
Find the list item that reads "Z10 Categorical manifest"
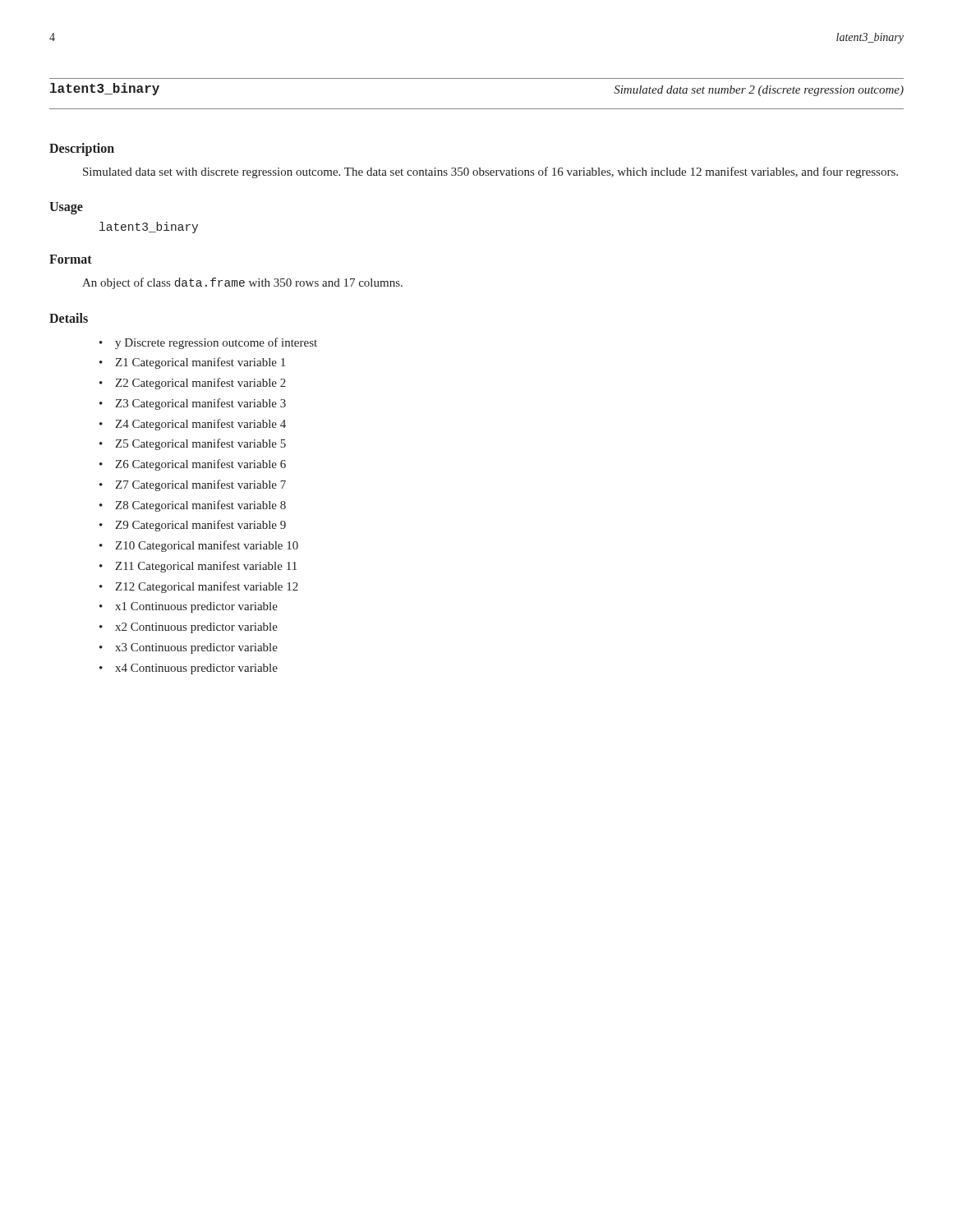(207, 546)
